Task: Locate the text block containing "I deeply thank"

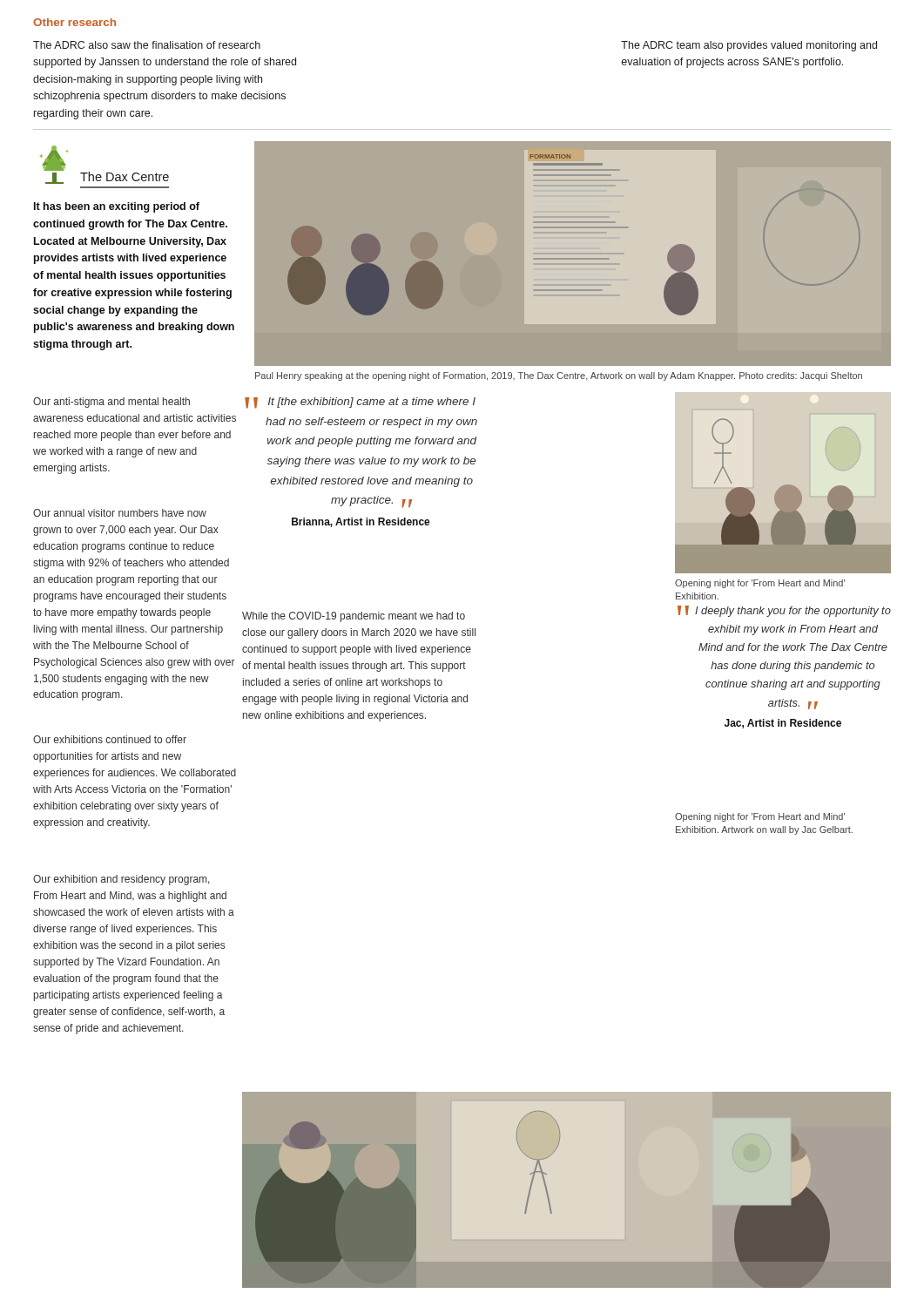Action: click(793, 658)
